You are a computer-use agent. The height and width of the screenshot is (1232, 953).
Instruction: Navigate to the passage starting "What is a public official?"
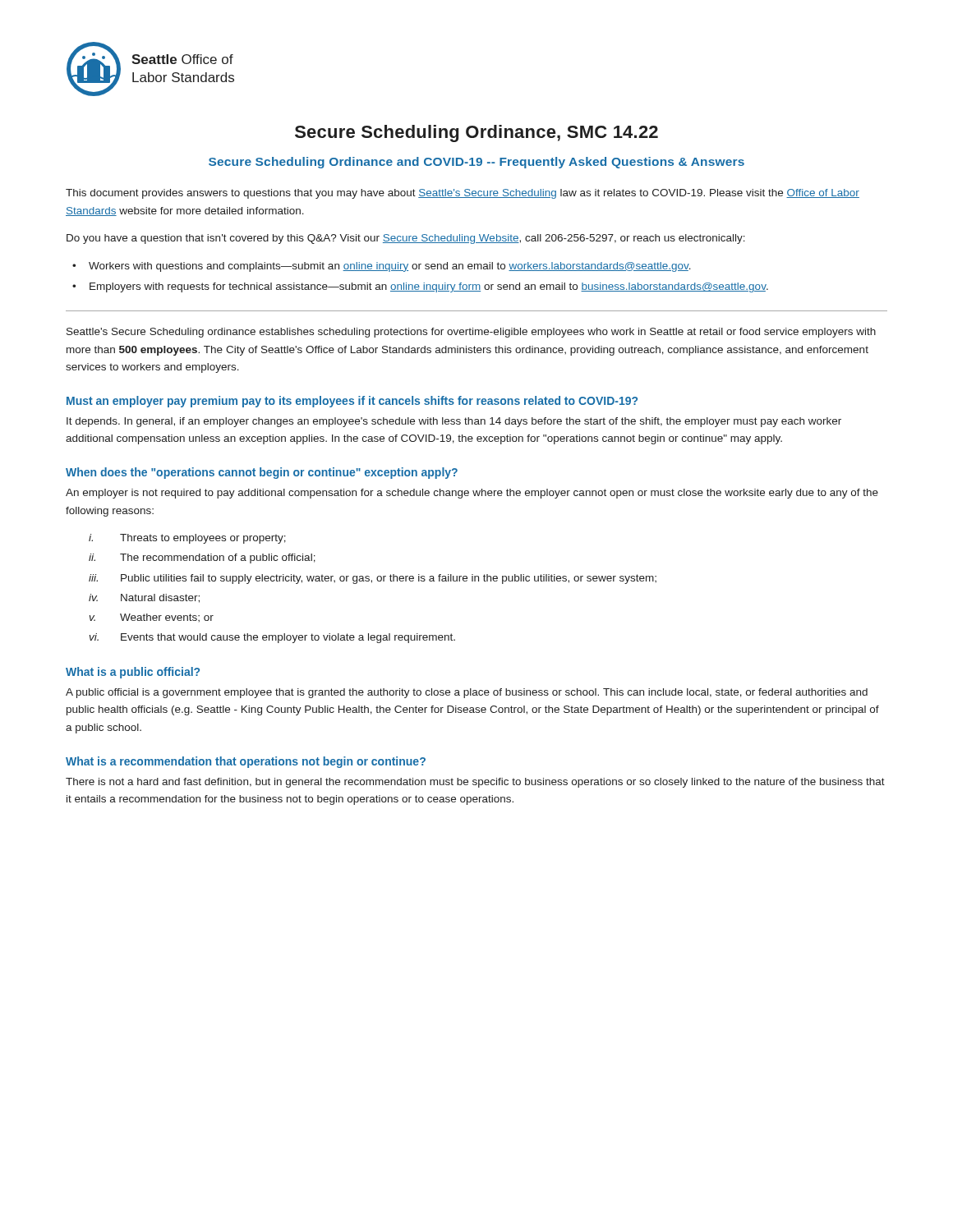(133, 672)
